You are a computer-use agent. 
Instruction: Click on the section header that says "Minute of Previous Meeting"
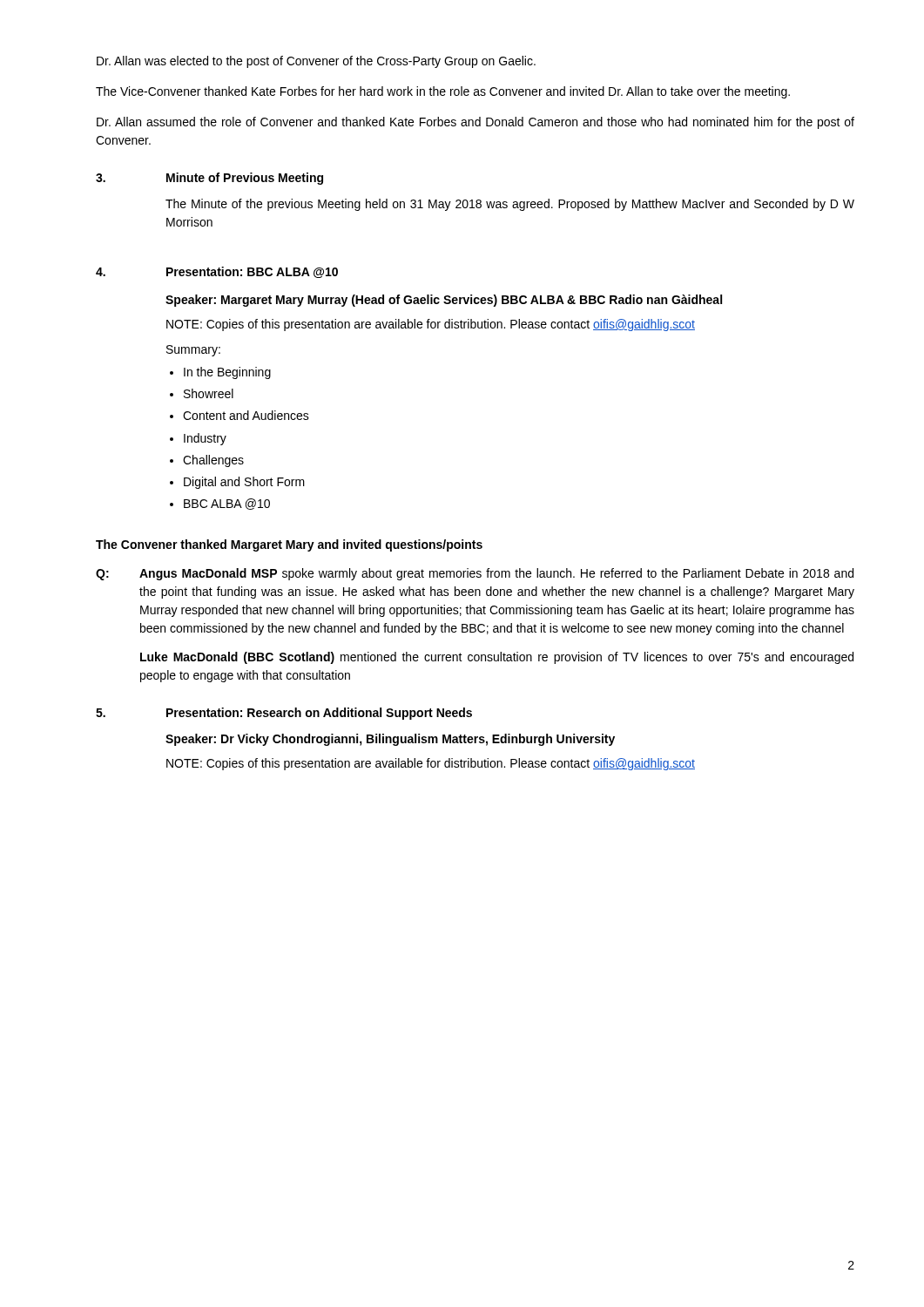pos(245,178)
